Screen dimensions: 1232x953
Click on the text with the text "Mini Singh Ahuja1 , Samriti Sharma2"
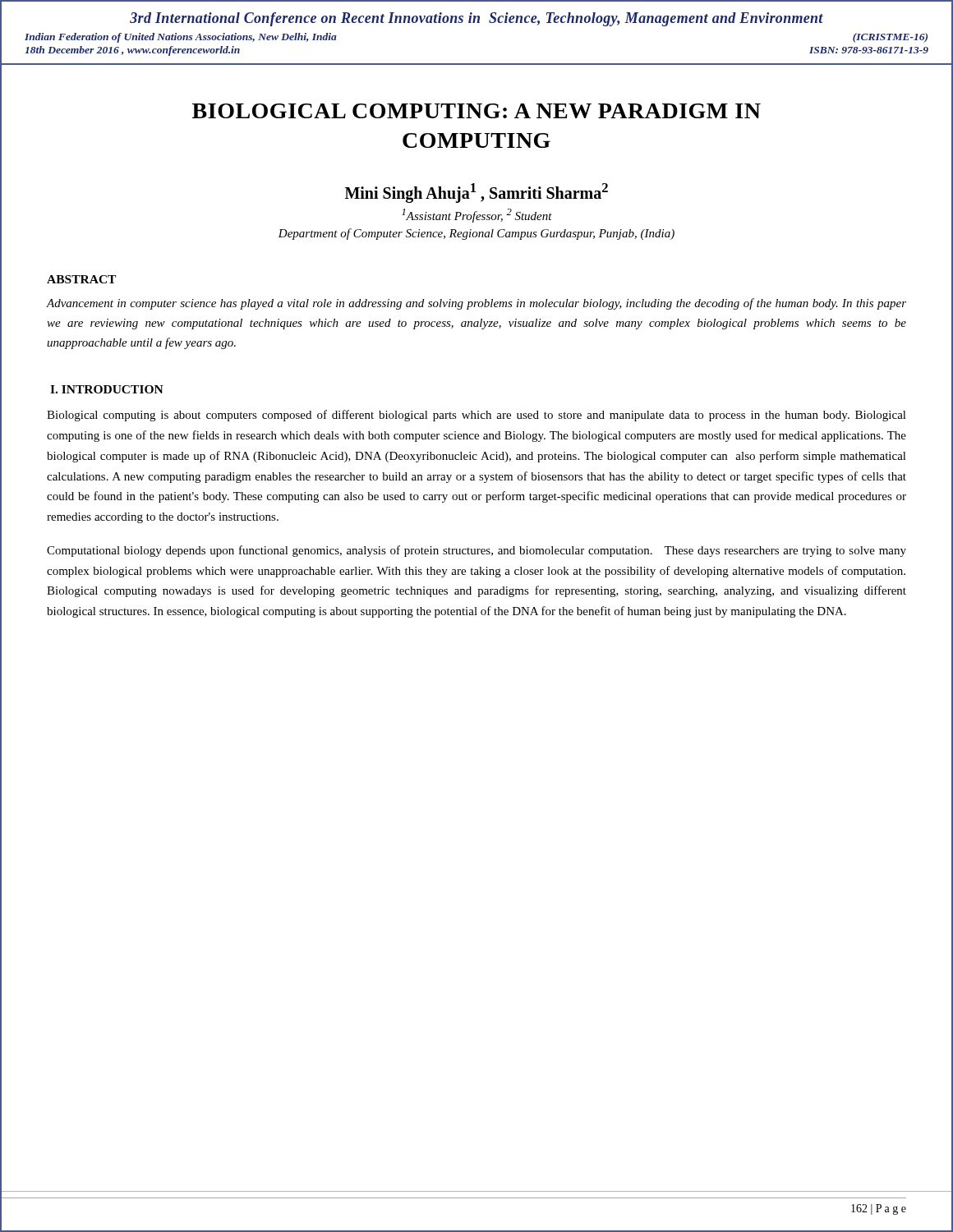pos(476,191)
